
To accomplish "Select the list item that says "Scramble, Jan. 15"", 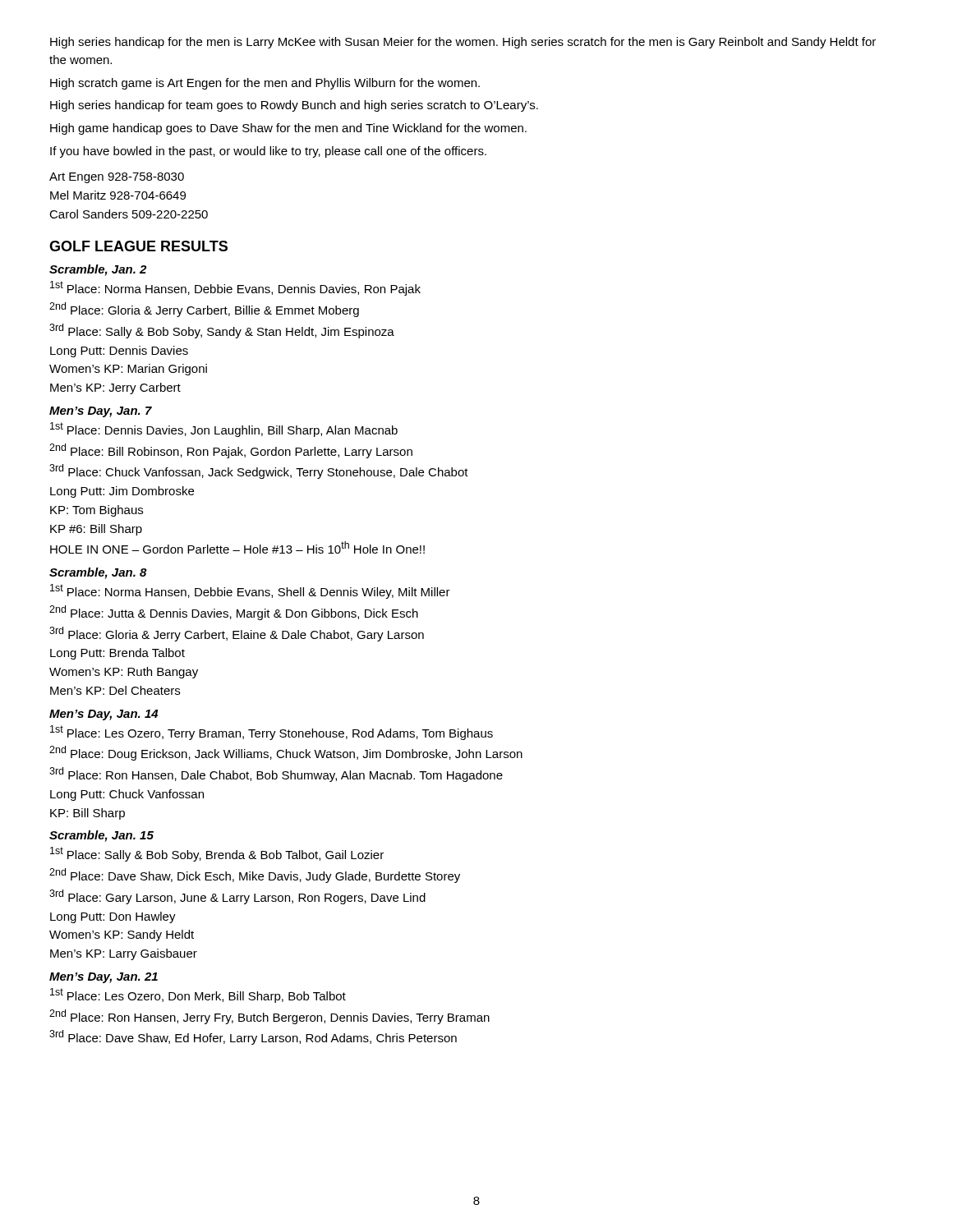I will [x=101, y=835].
